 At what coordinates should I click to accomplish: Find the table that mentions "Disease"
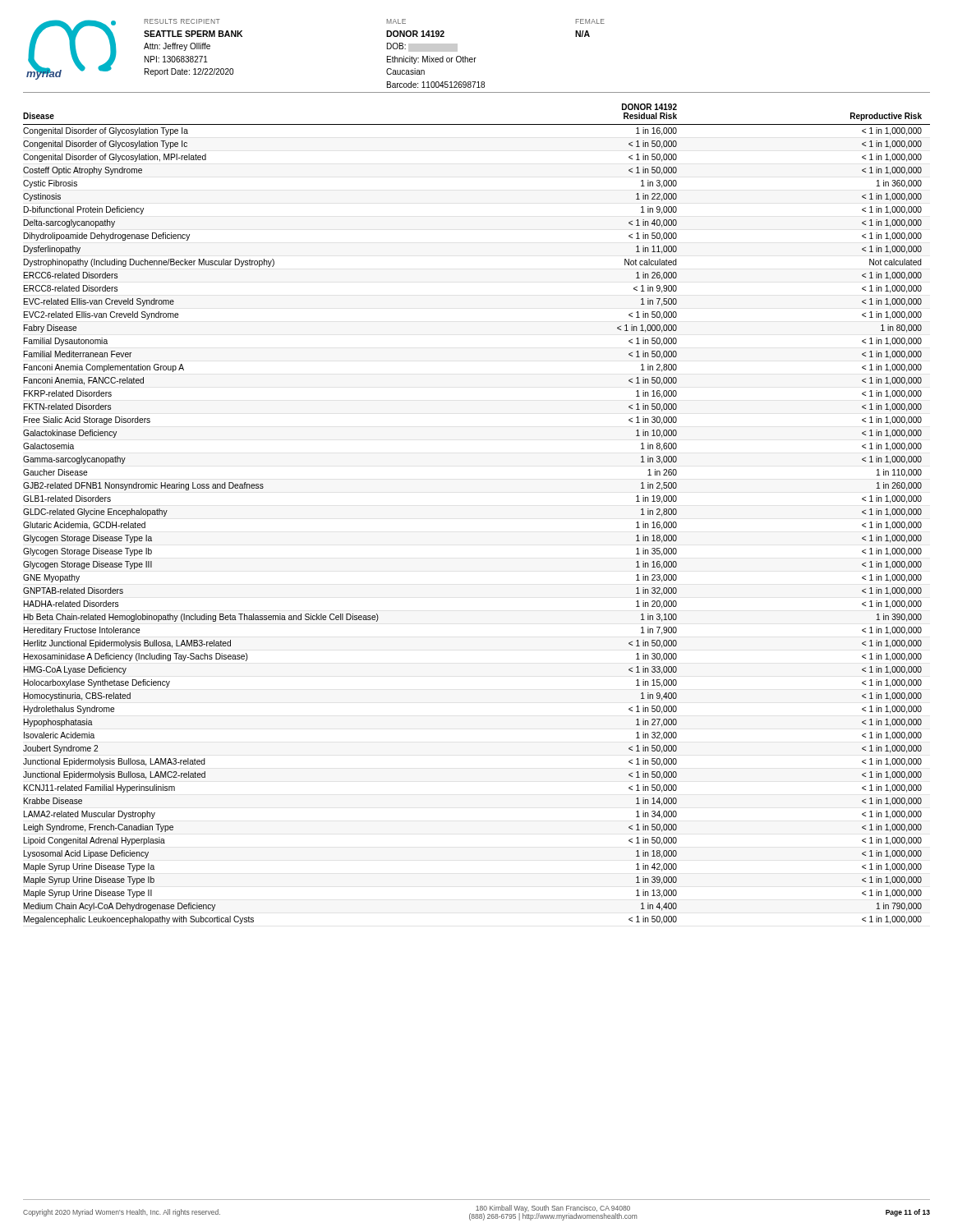coord(476,513)
